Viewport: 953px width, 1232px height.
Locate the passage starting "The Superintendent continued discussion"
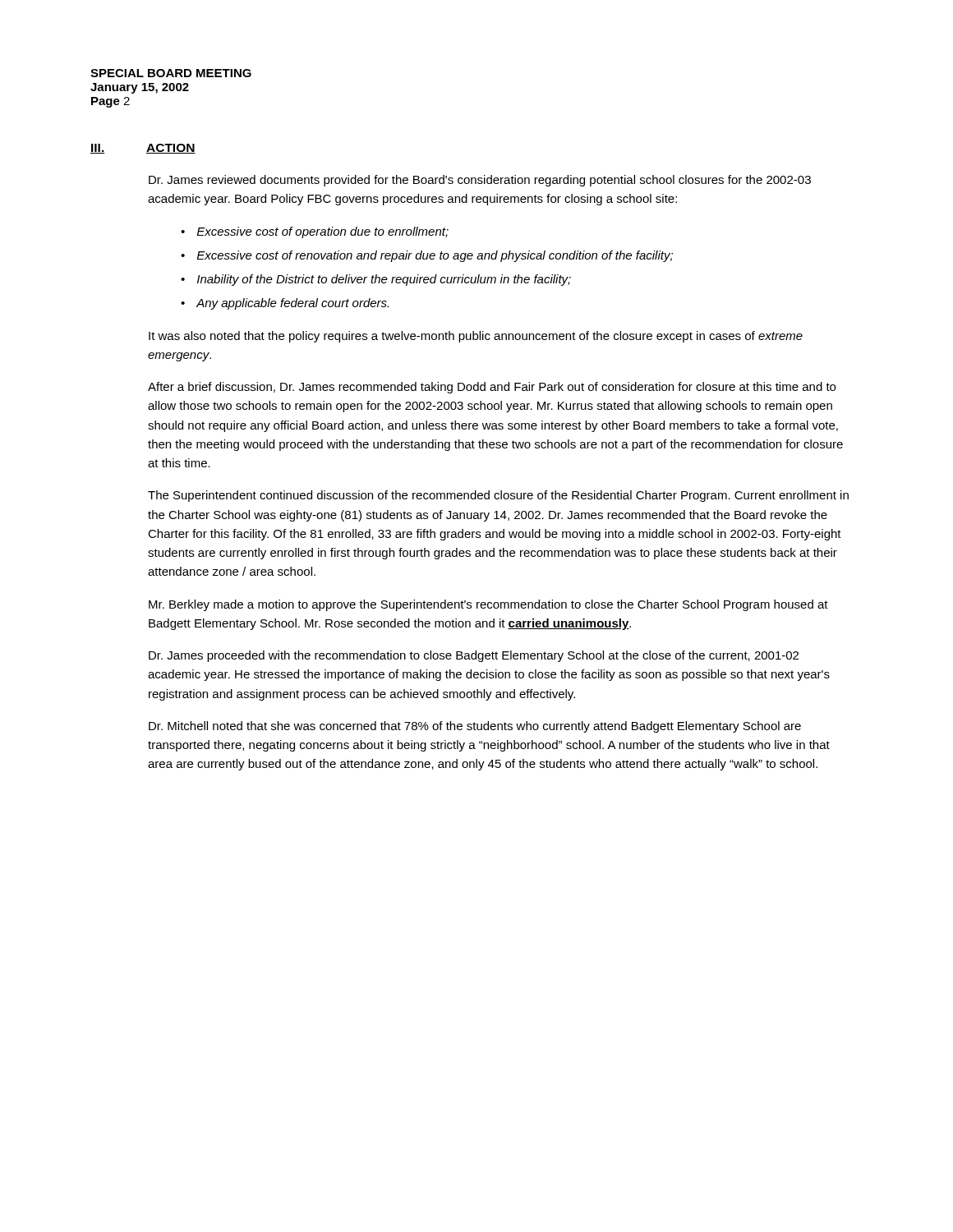coord(499,533)
